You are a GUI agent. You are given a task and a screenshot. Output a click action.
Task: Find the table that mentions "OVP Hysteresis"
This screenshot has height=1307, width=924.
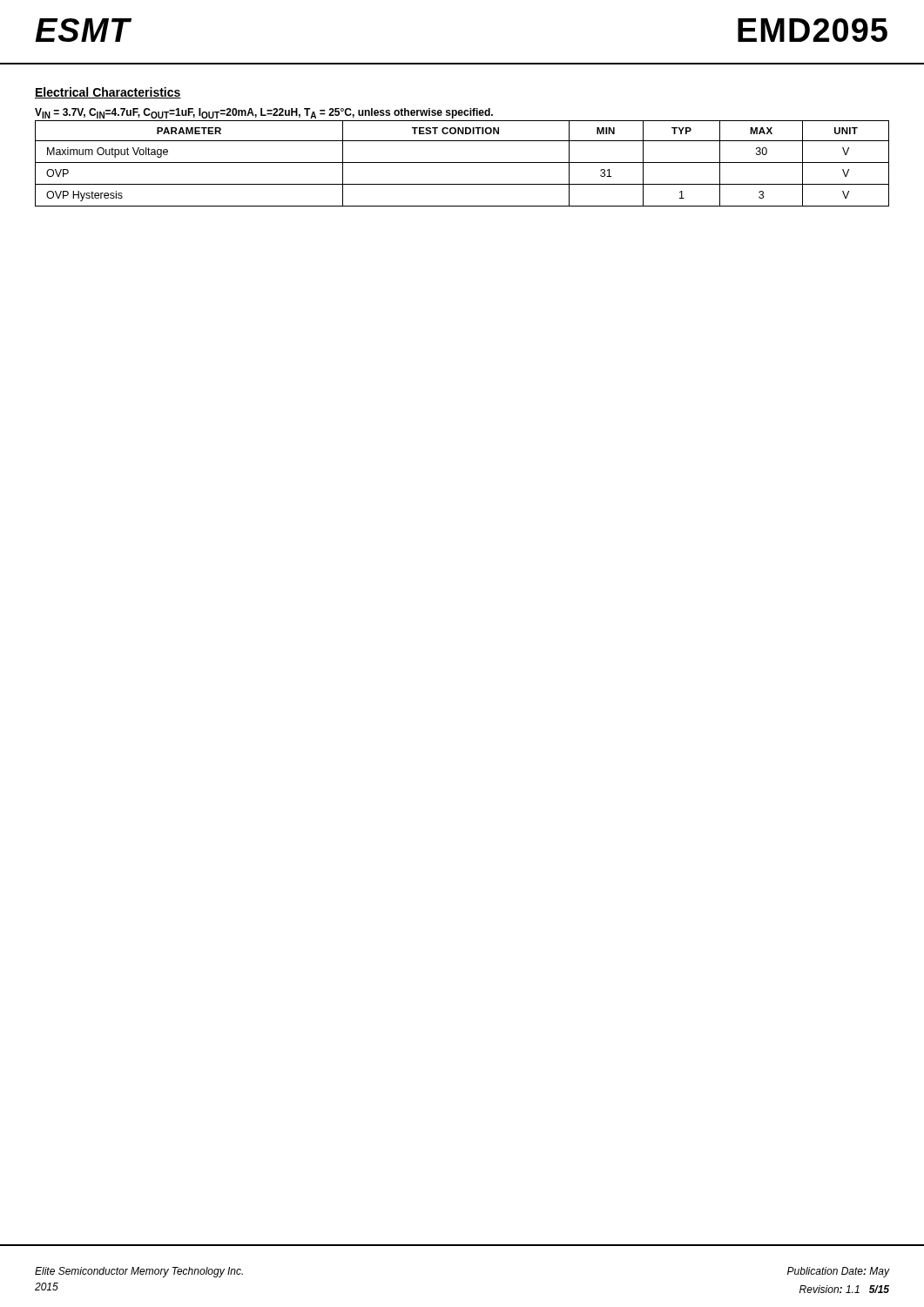coord(462,163)
